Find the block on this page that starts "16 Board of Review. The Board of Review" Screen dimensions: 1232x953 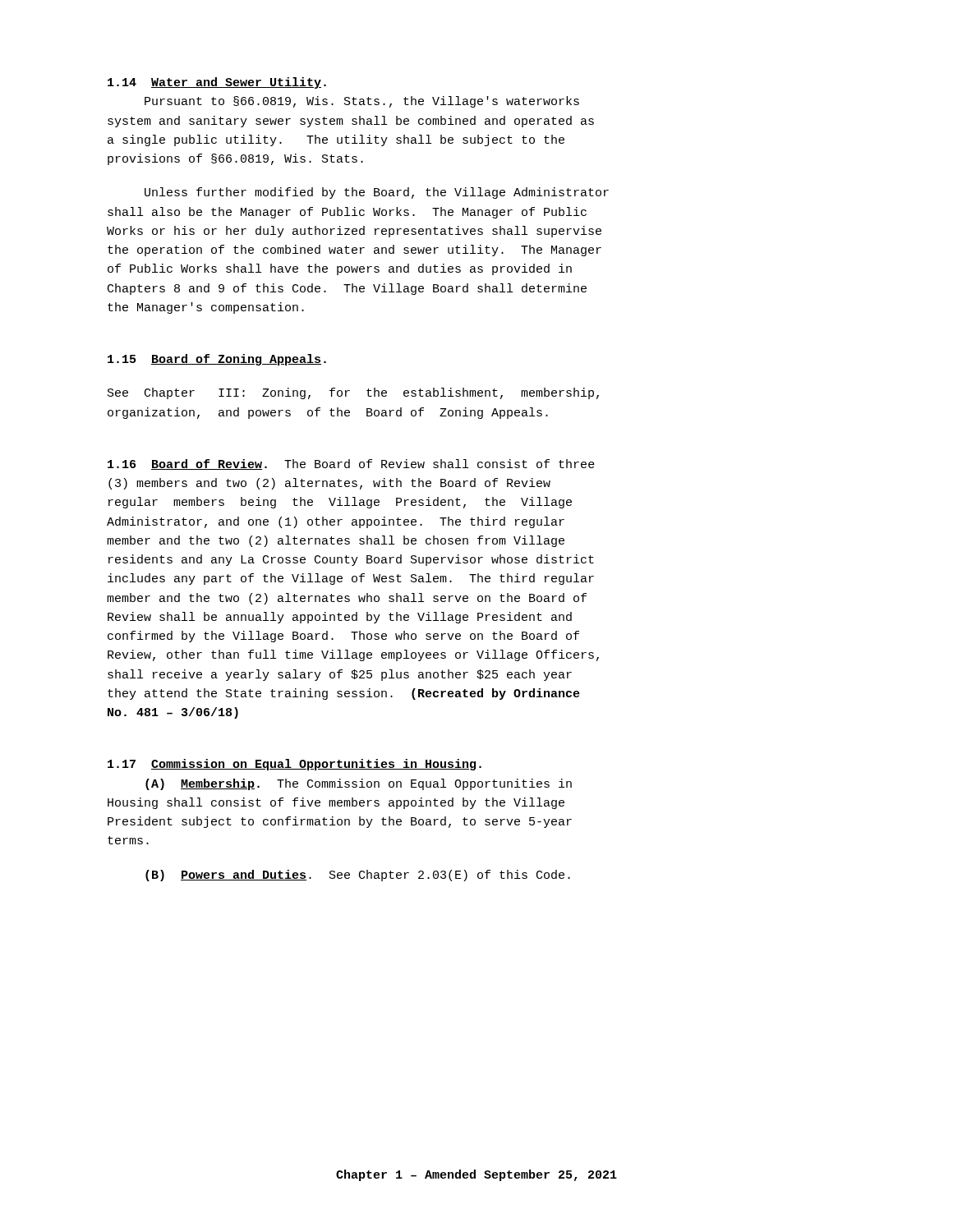point(355,589)
